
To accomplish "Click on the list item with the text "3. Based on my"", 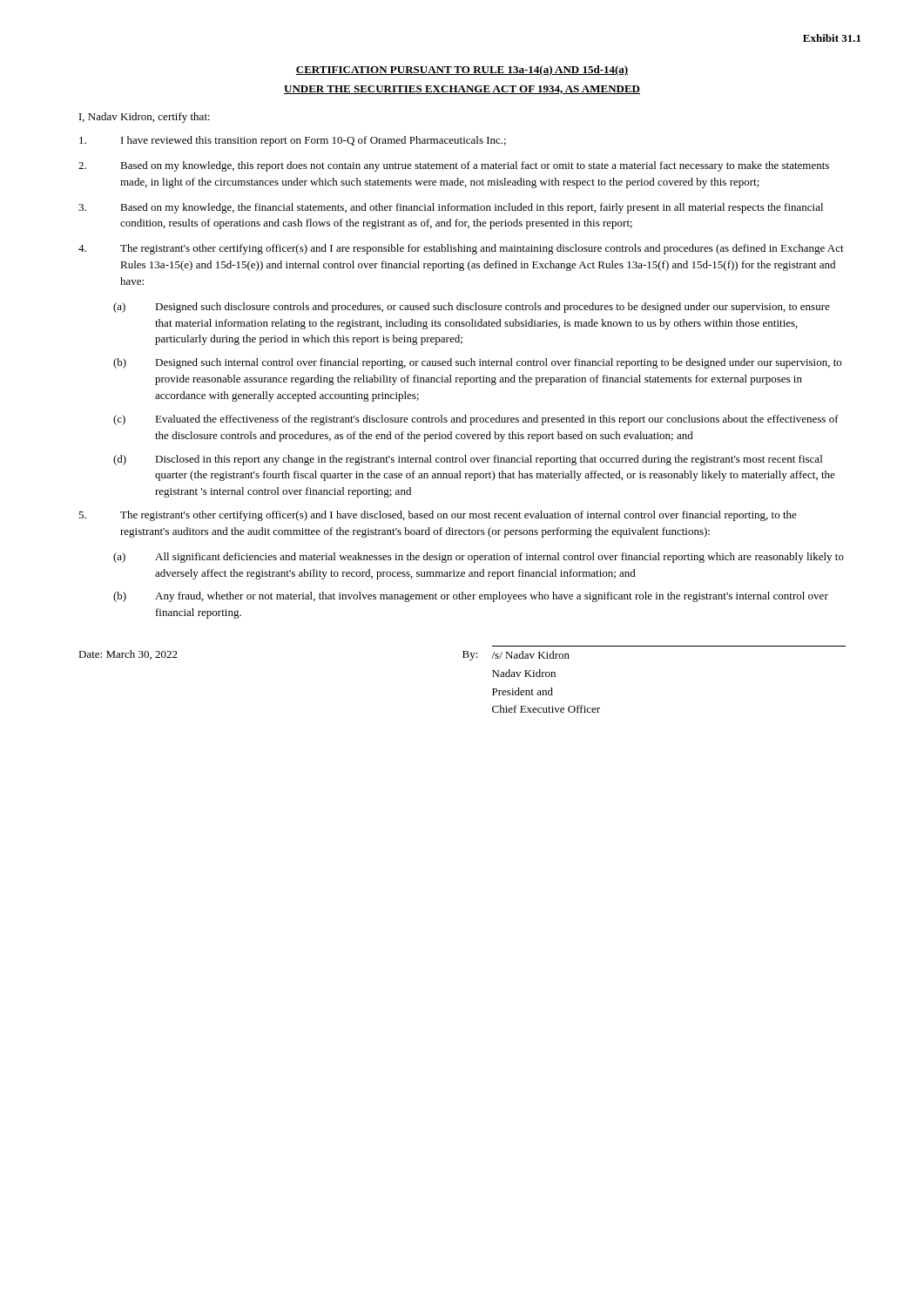I will (462, 216).
